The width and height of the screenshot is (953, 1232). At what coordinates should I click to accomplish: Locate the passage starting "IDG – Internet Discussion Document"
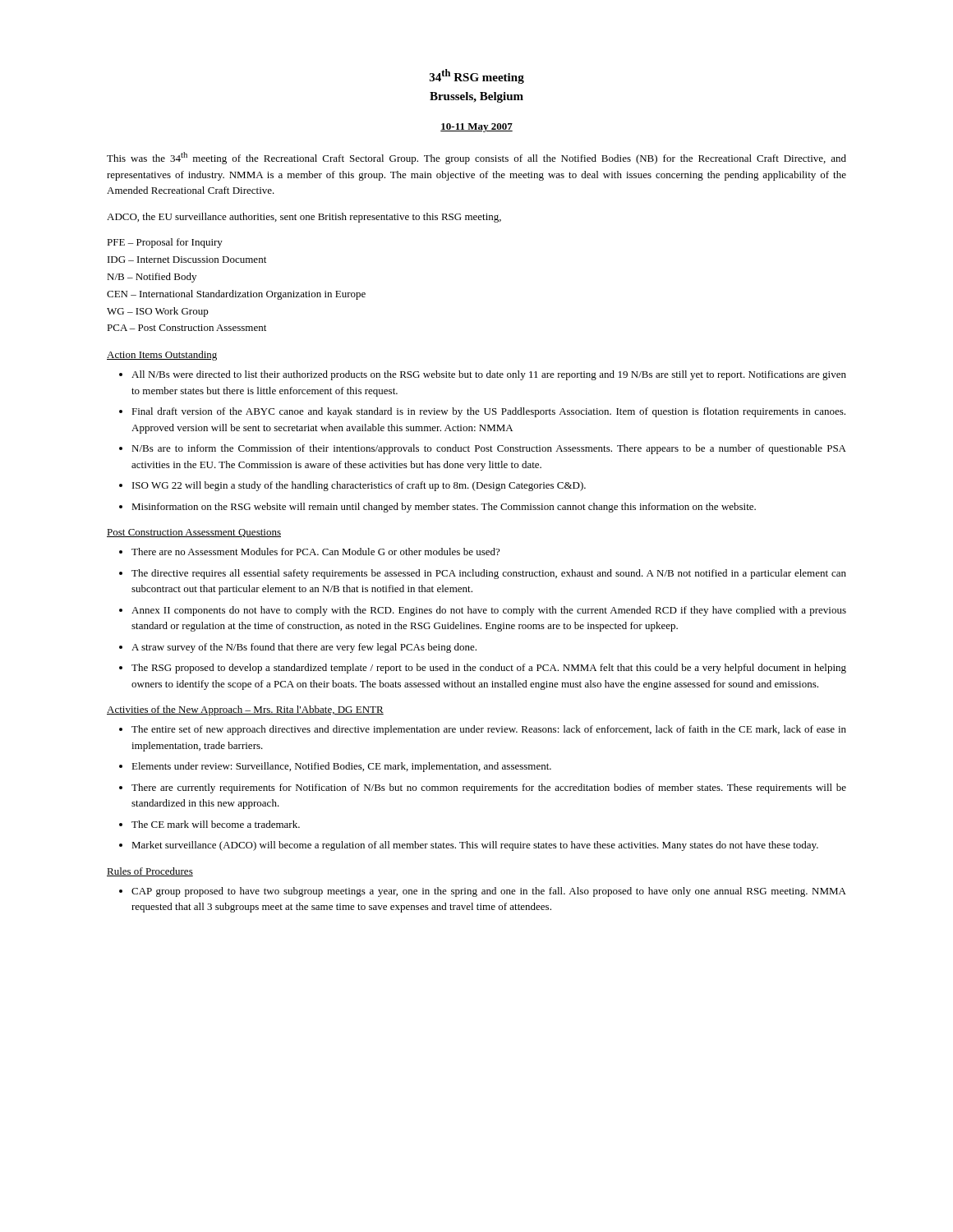point(187,259)
